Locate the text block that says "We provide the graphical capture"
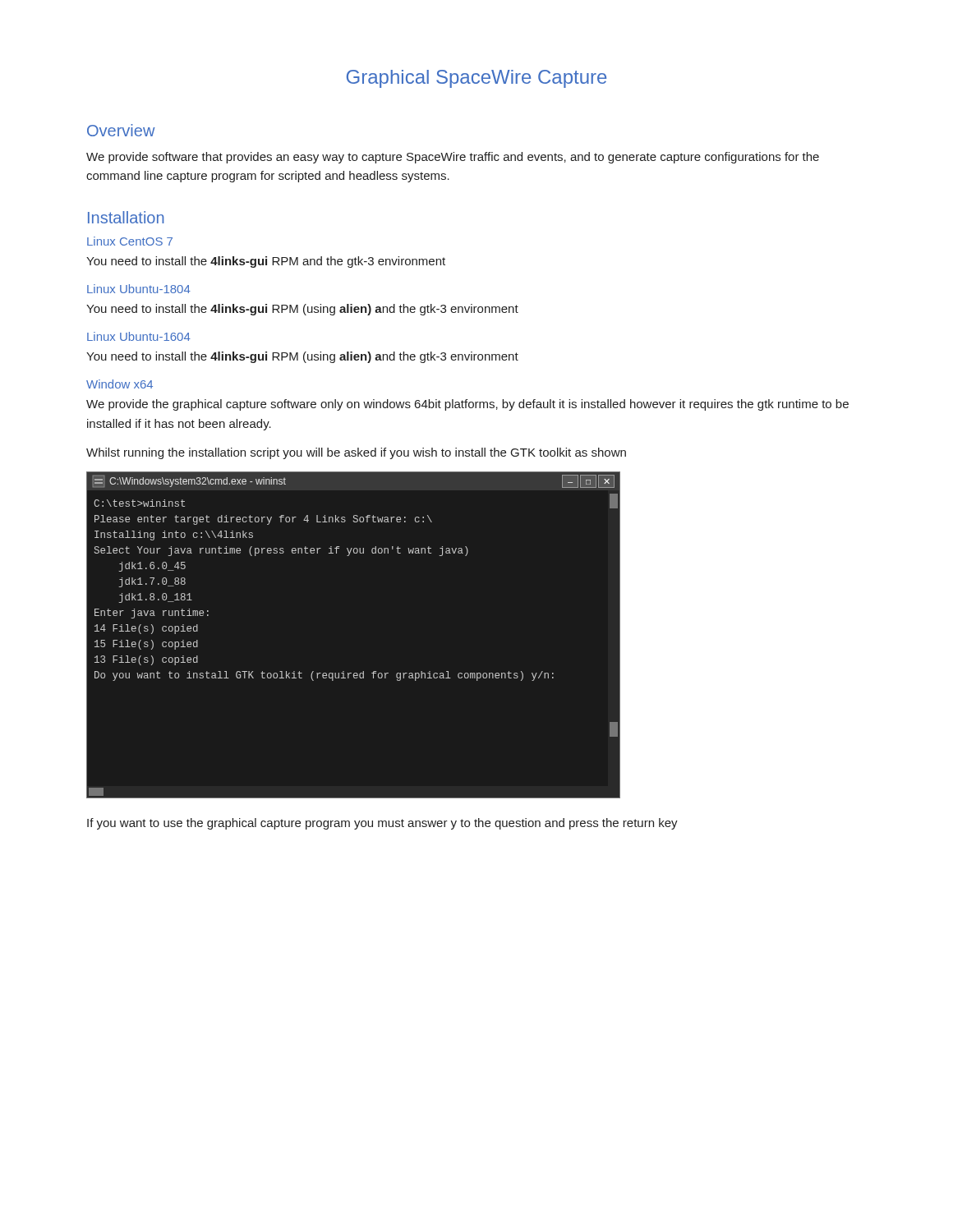The width and height of the screenshot is (953, 1232). point(468,413)
